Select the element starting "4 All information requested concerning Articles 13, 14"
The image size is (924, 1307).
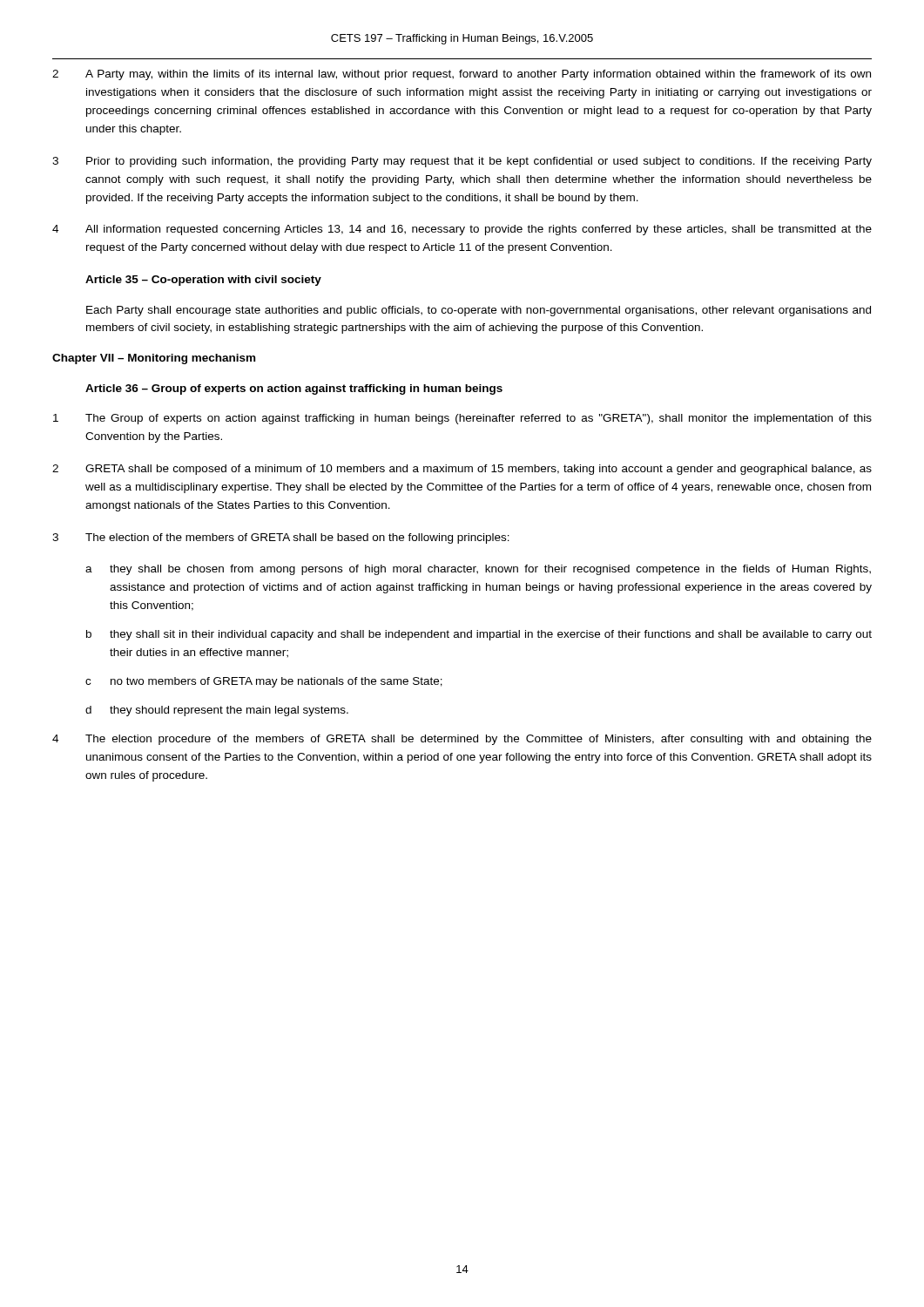coord(462,239)
